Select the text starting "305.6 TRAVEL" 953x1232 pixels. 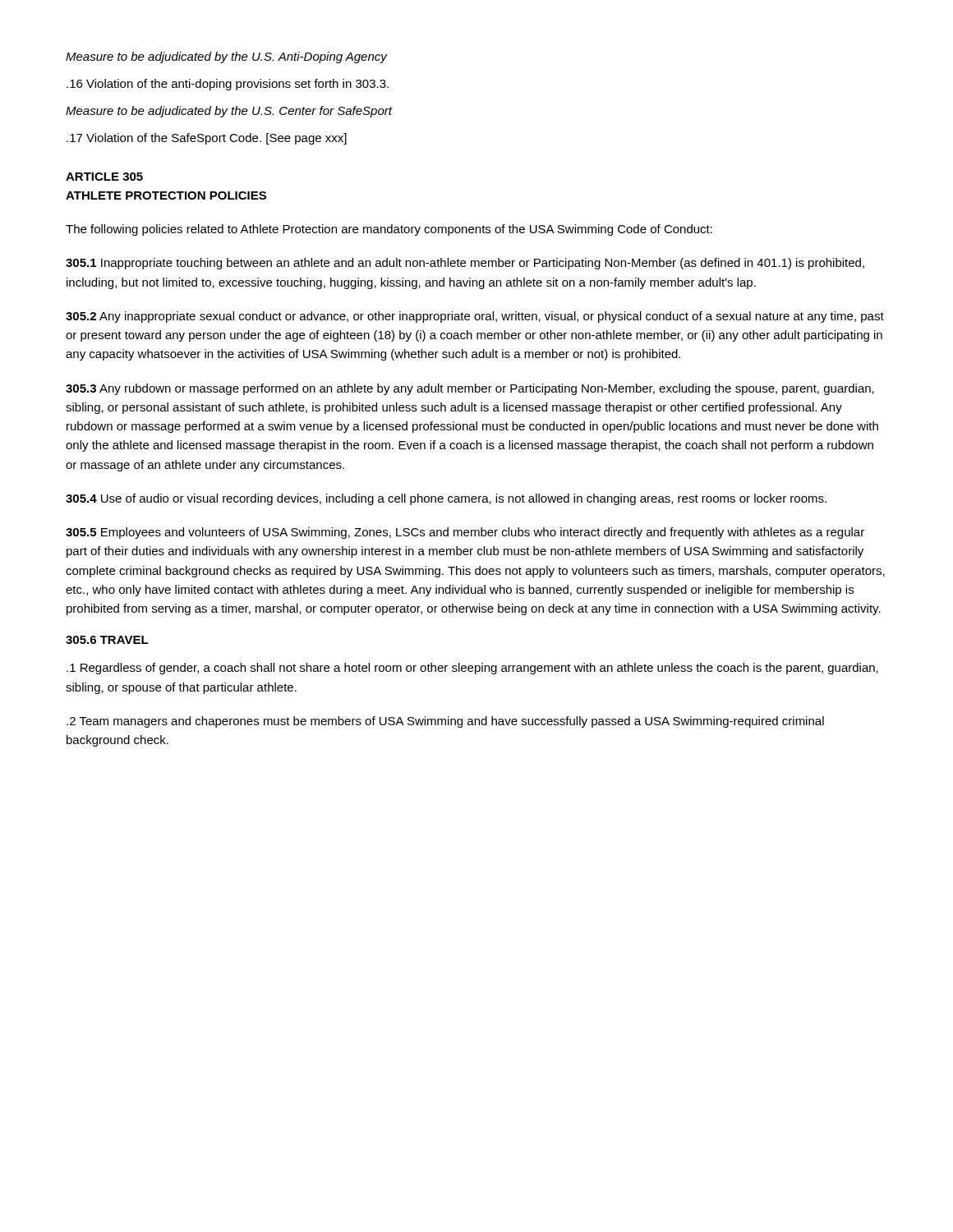(107, 640)
